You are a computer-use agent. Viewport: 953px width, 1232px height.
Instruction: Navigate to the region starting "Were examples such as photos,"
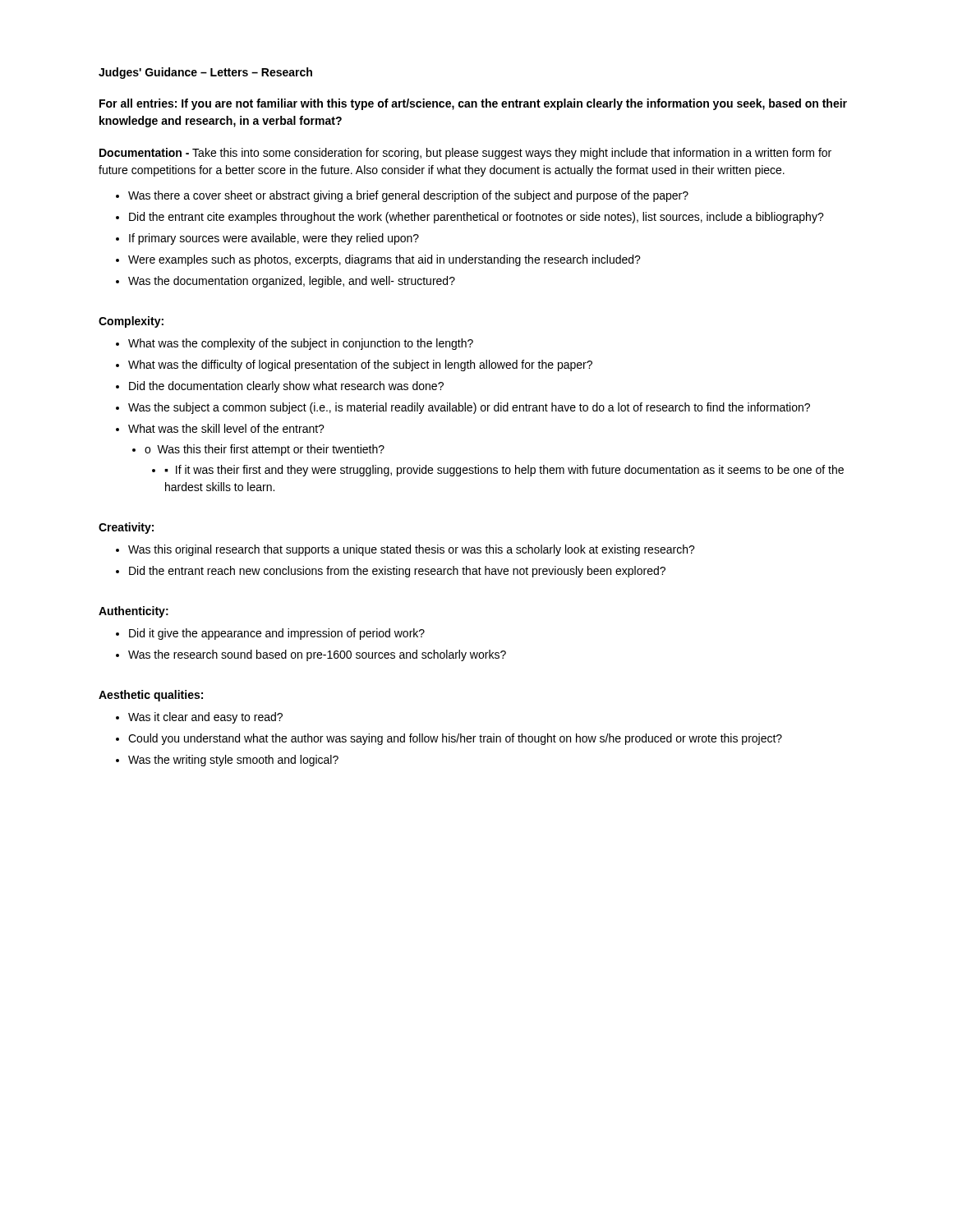(x=476, y=260)
